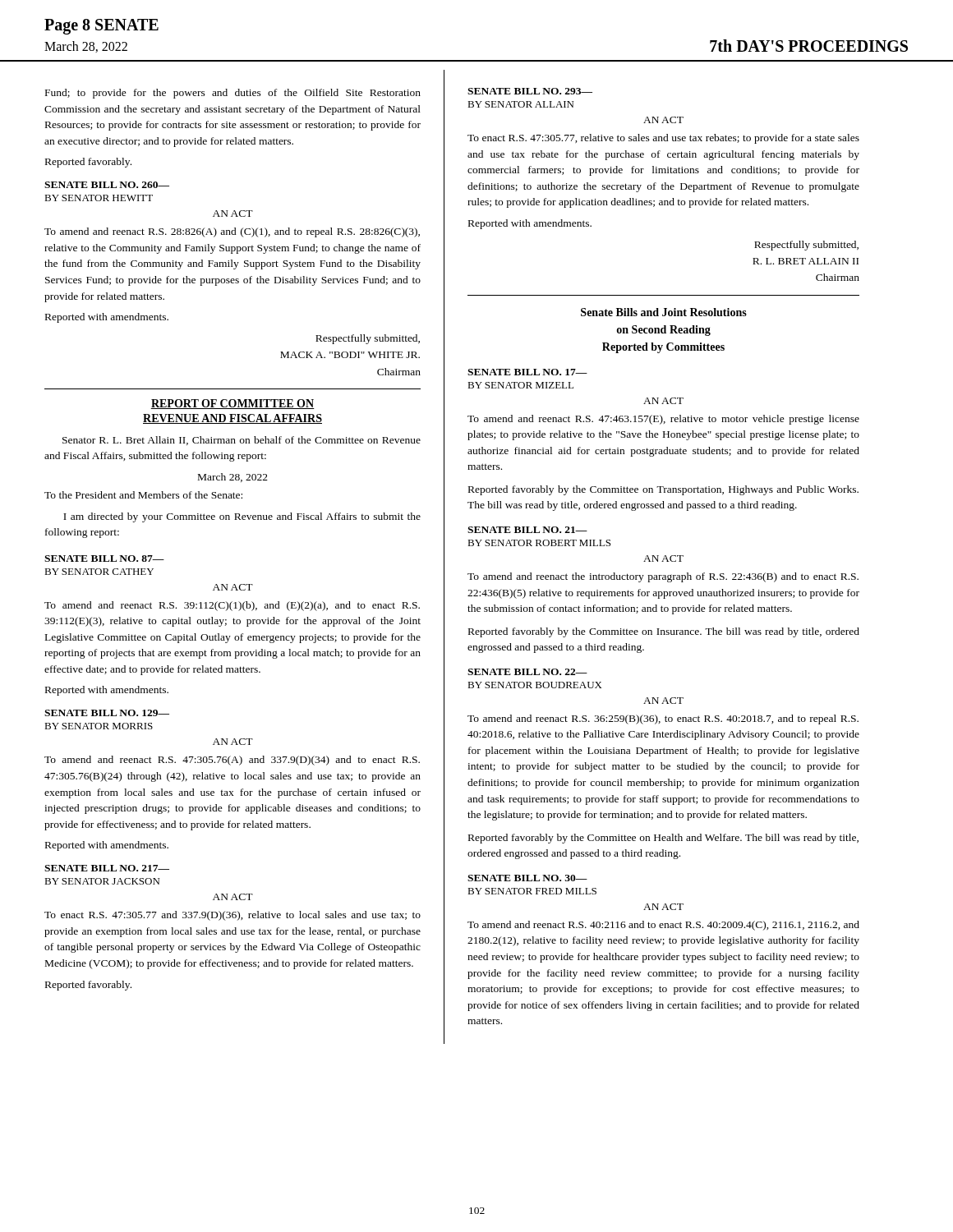Navigate to the passage starting "REPORT OF COMMITTEE ON"
The image size is (953, 1232).
point(232,403)
